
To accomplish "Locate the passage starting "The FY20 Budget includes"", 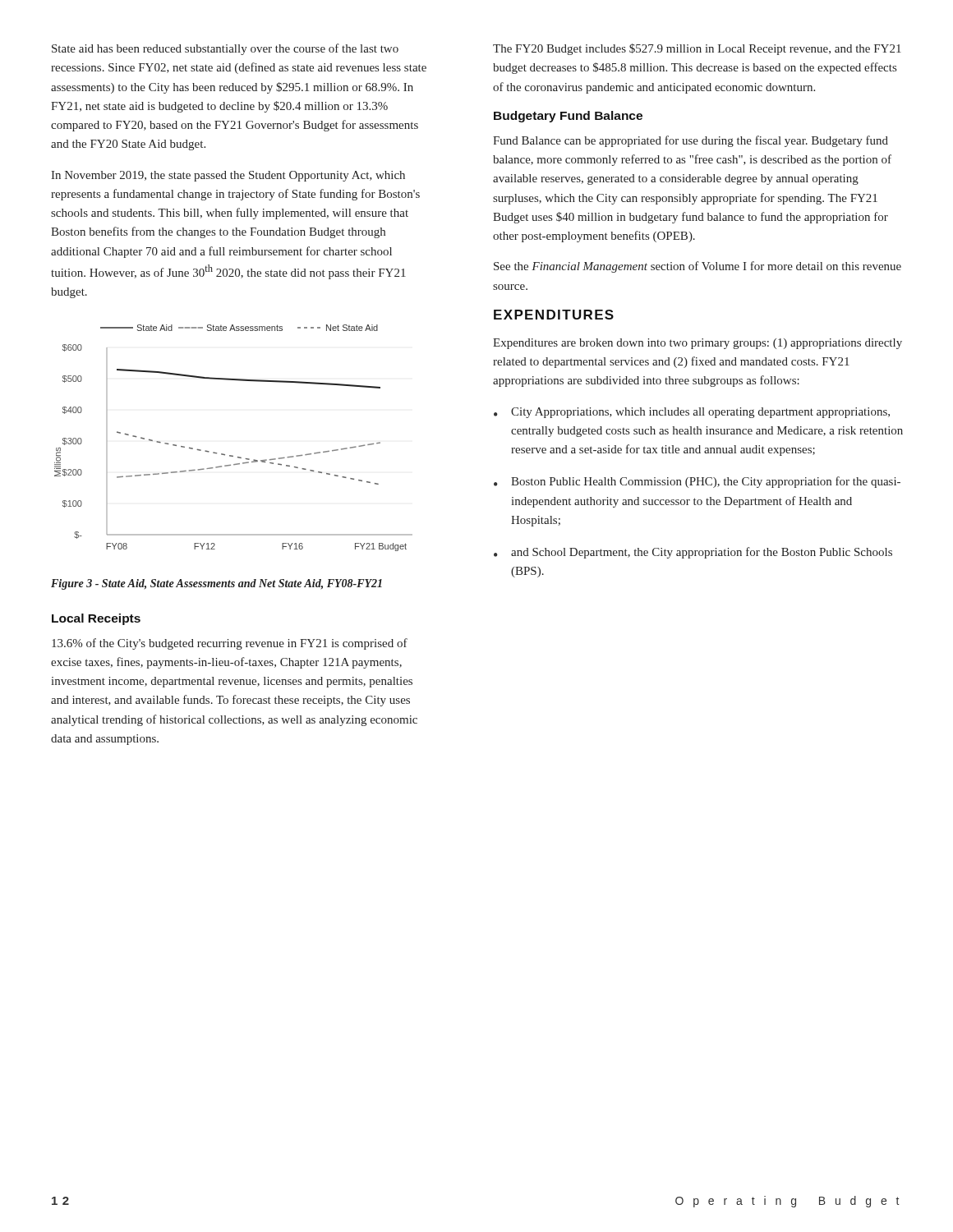I will coord(698,68).
